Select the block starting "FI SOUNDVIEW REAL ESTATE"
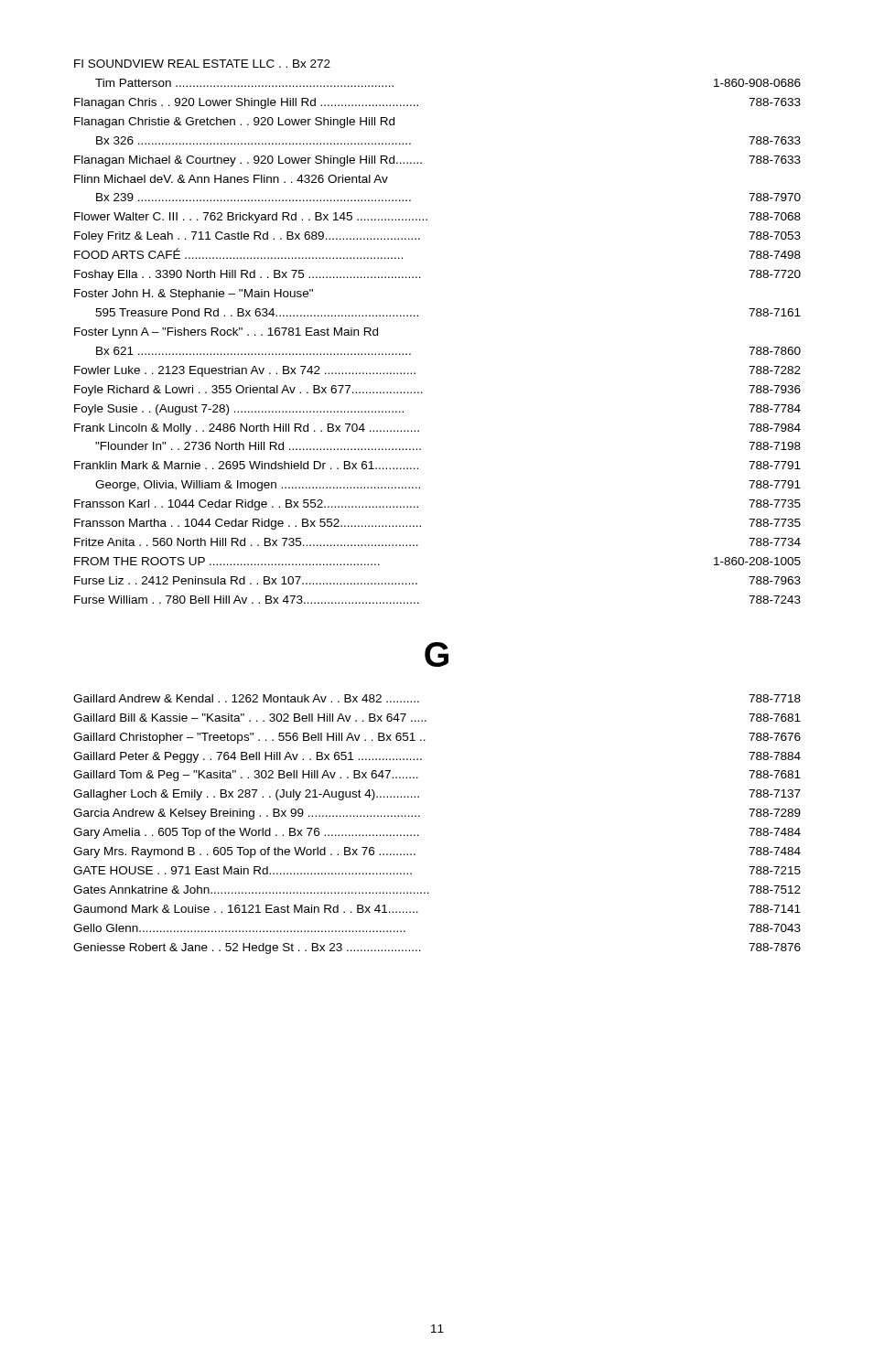 click(202, 64)
